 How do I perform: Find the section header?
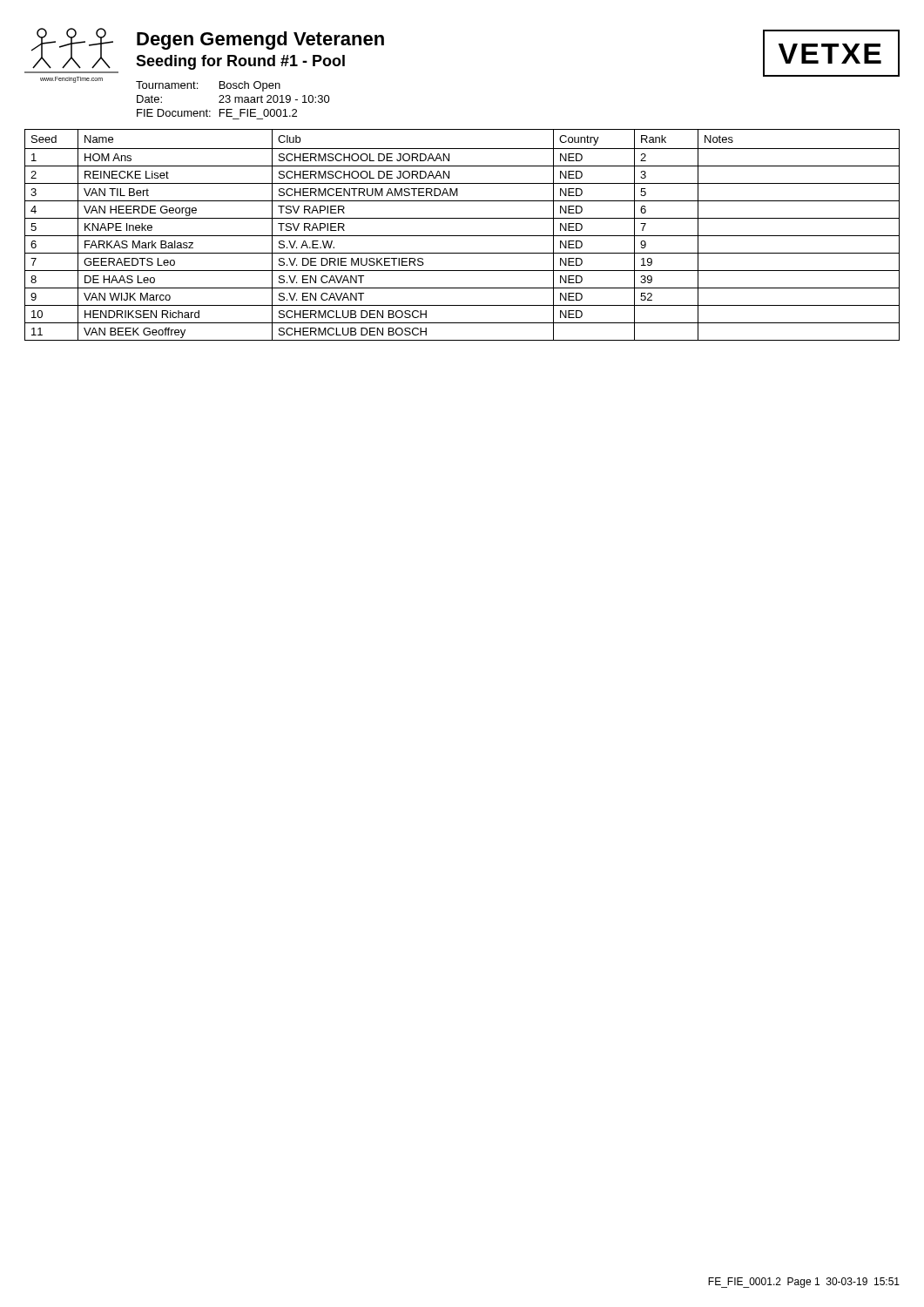coord(241,61)
